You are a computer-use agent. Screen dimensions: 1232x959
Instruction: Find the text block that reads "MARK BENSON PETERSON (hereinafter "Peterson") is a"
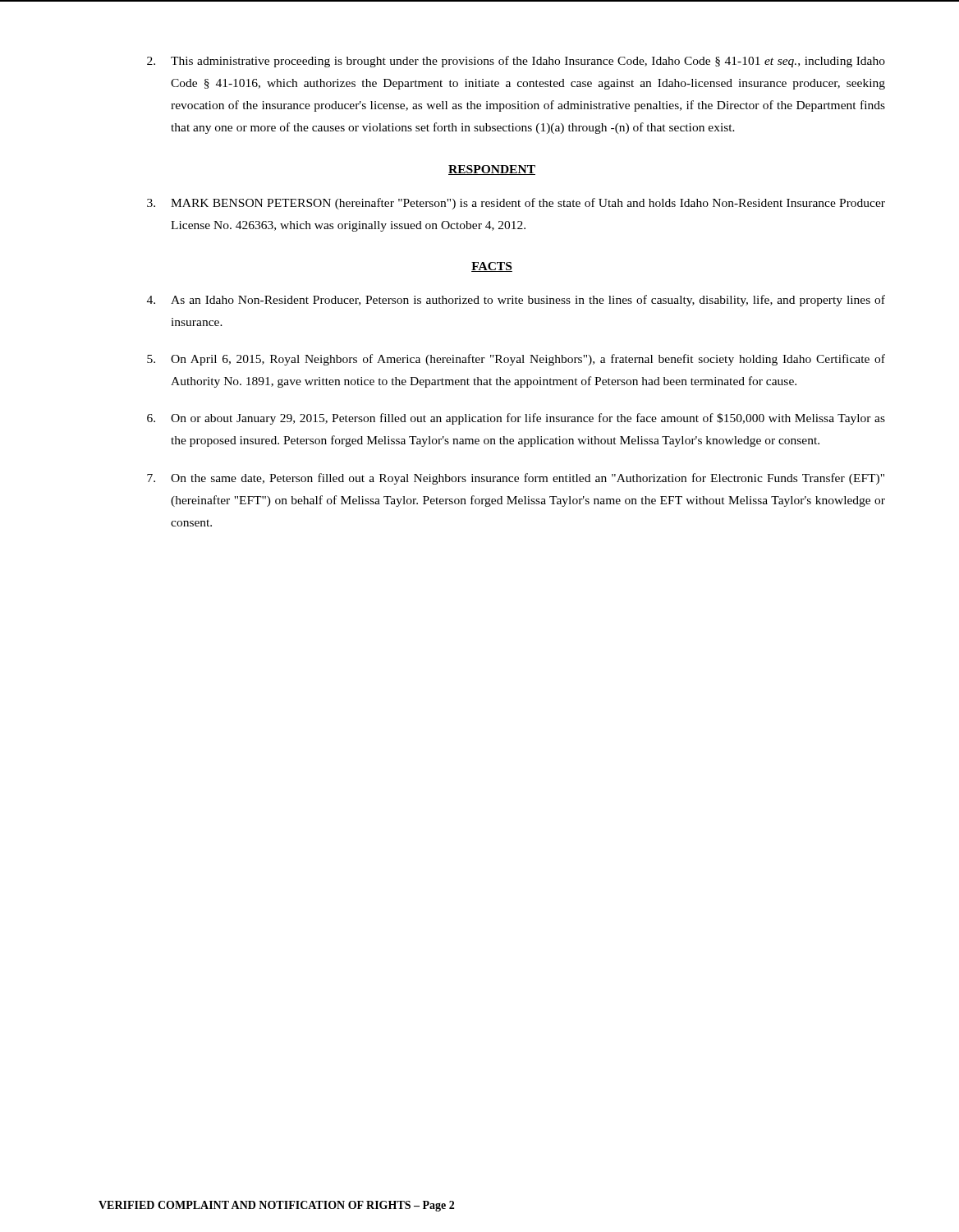click(492, 213)
